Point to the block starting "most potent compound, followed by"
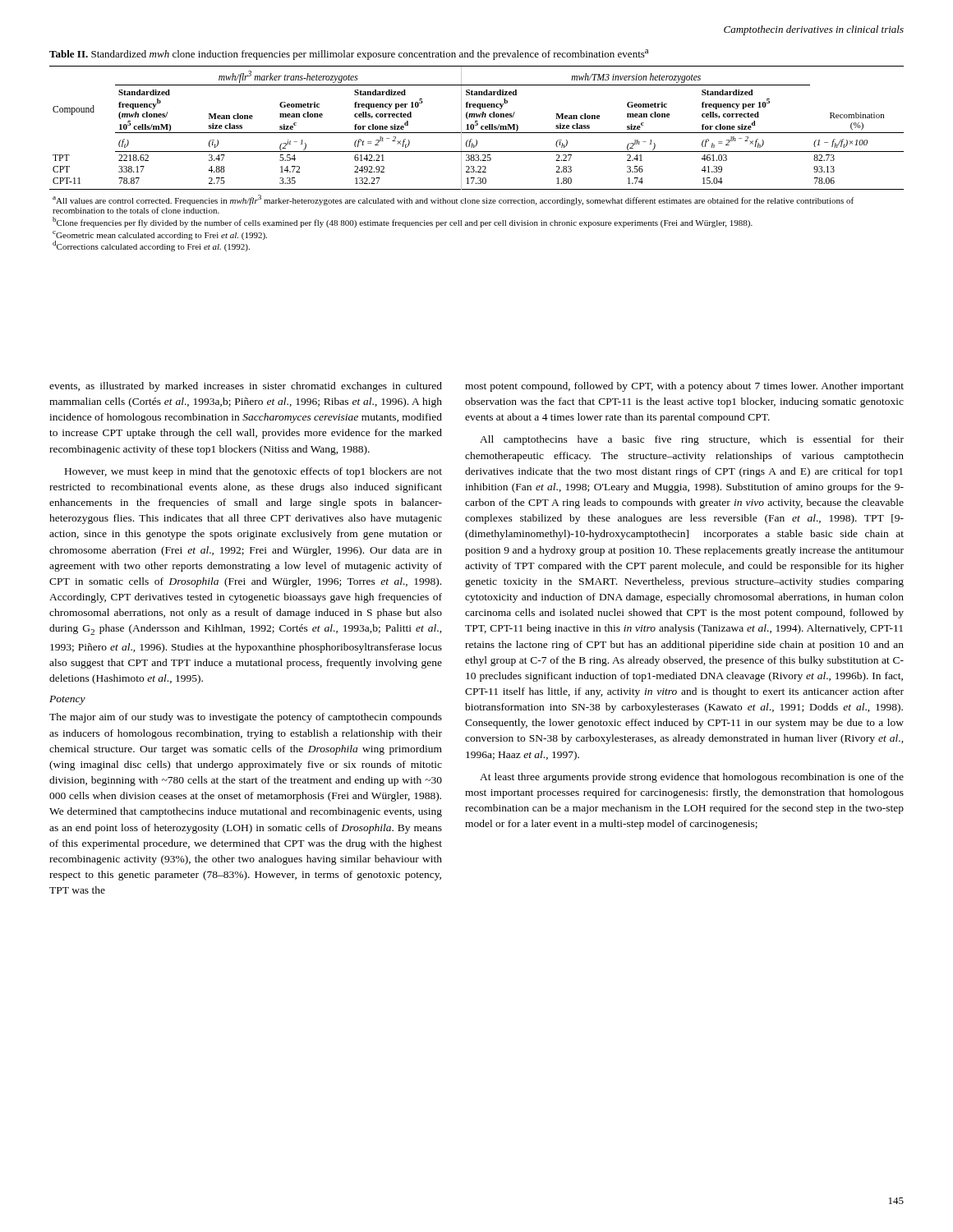 (x=684, y=605)
